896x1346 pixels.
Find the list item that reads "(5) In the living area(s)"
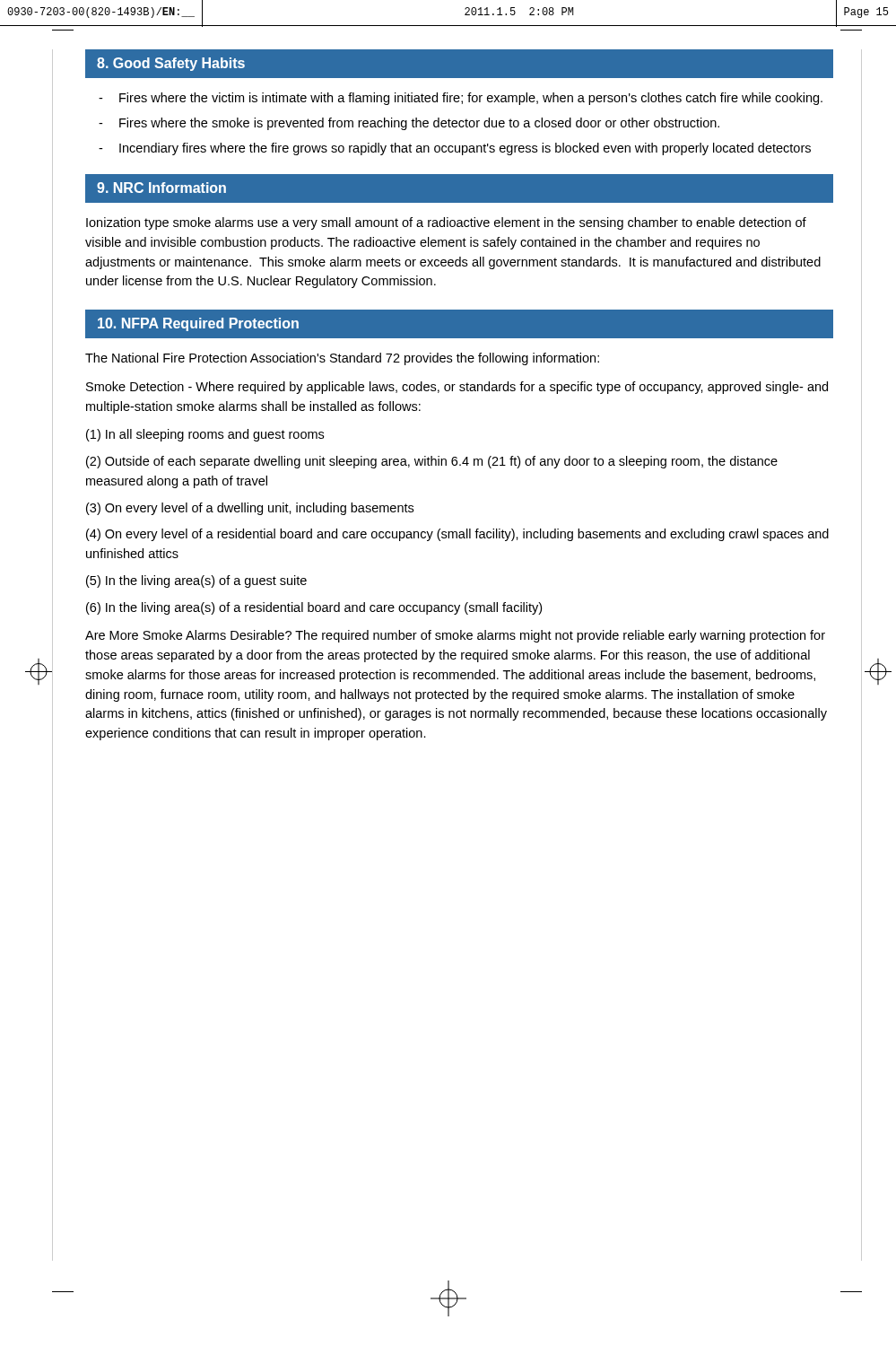click(196, 580)
